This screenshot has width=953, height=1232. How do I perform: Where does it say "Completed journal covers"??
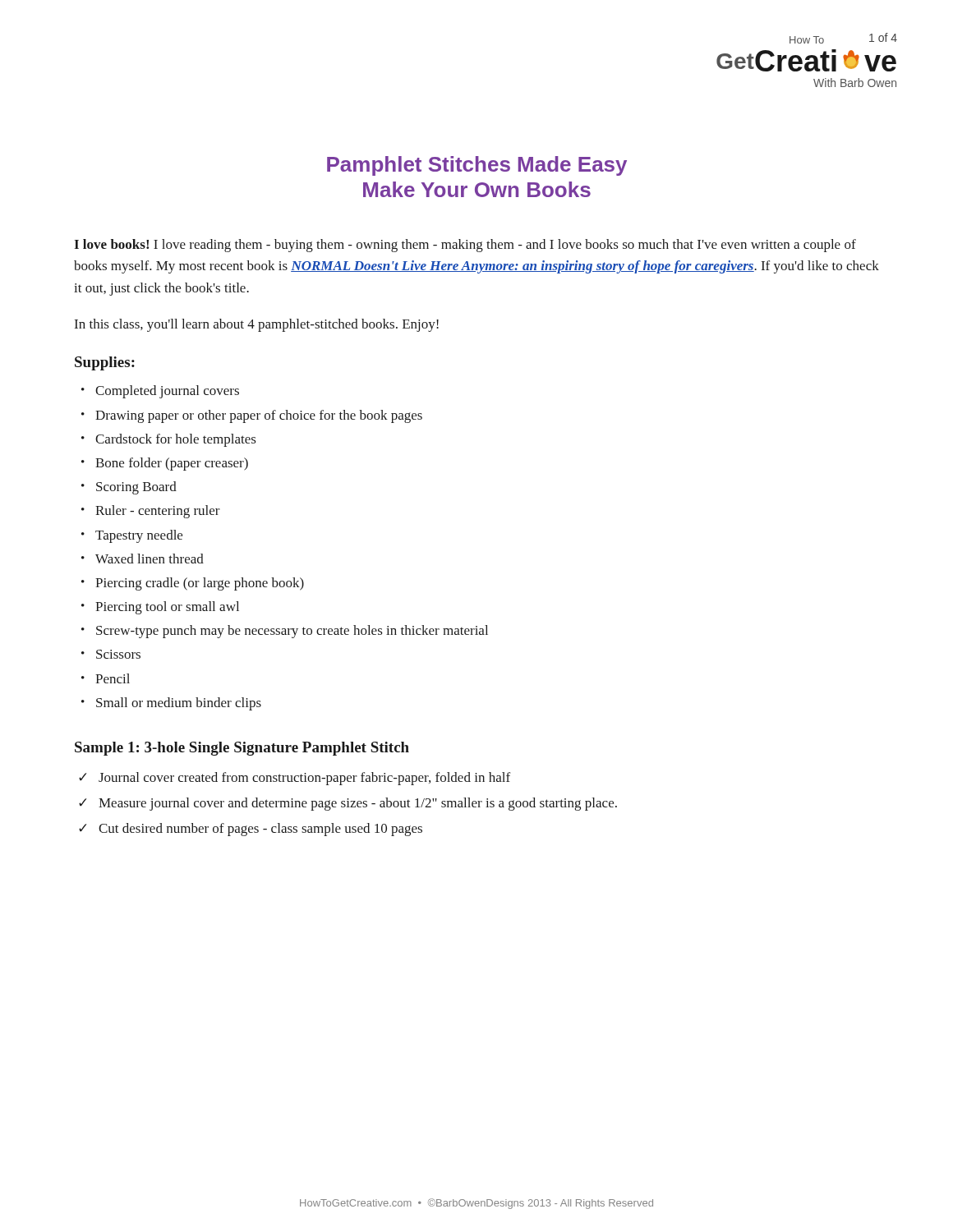click(167, 391)
